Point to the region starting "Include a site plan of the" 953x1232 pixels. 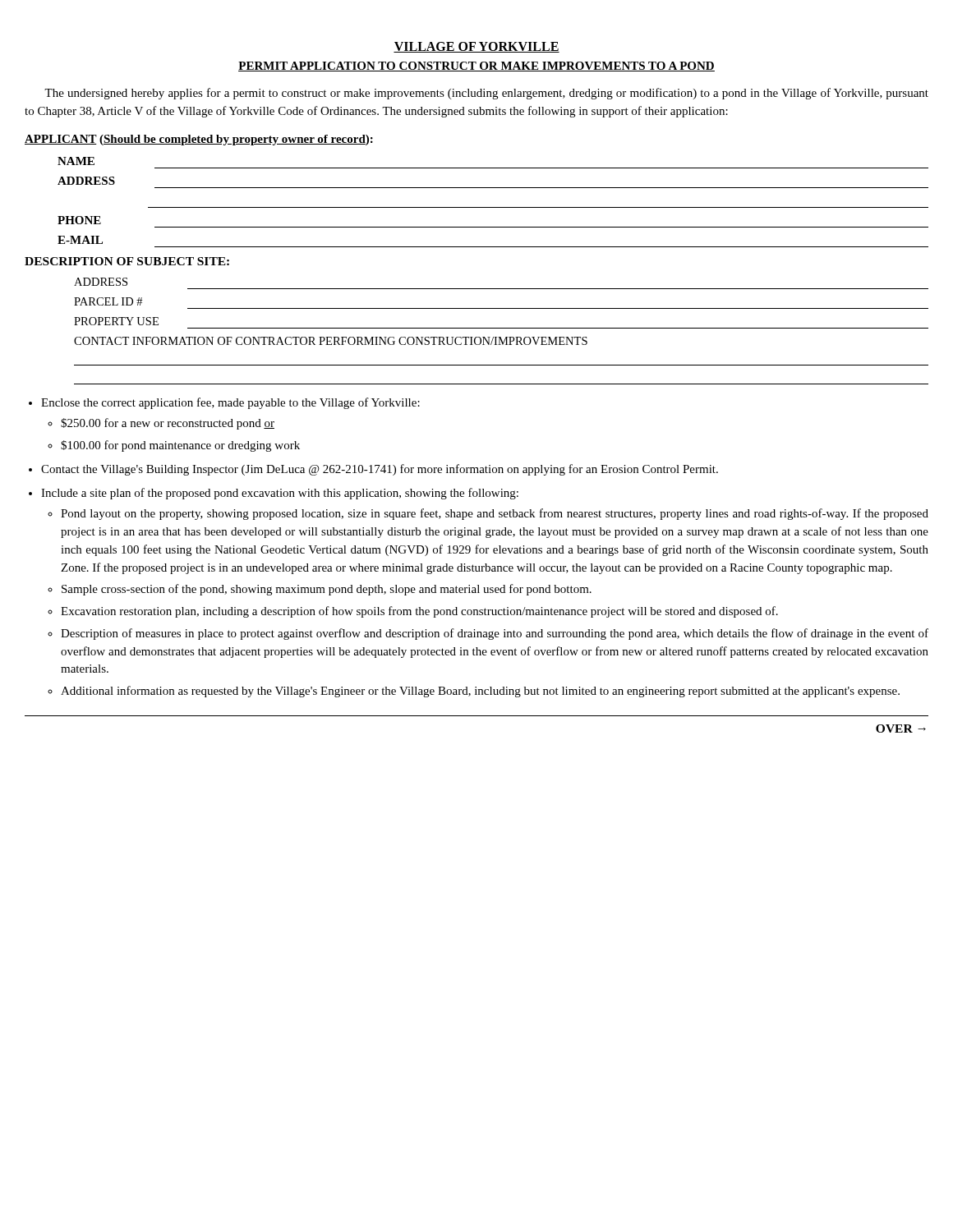(485, 593)
